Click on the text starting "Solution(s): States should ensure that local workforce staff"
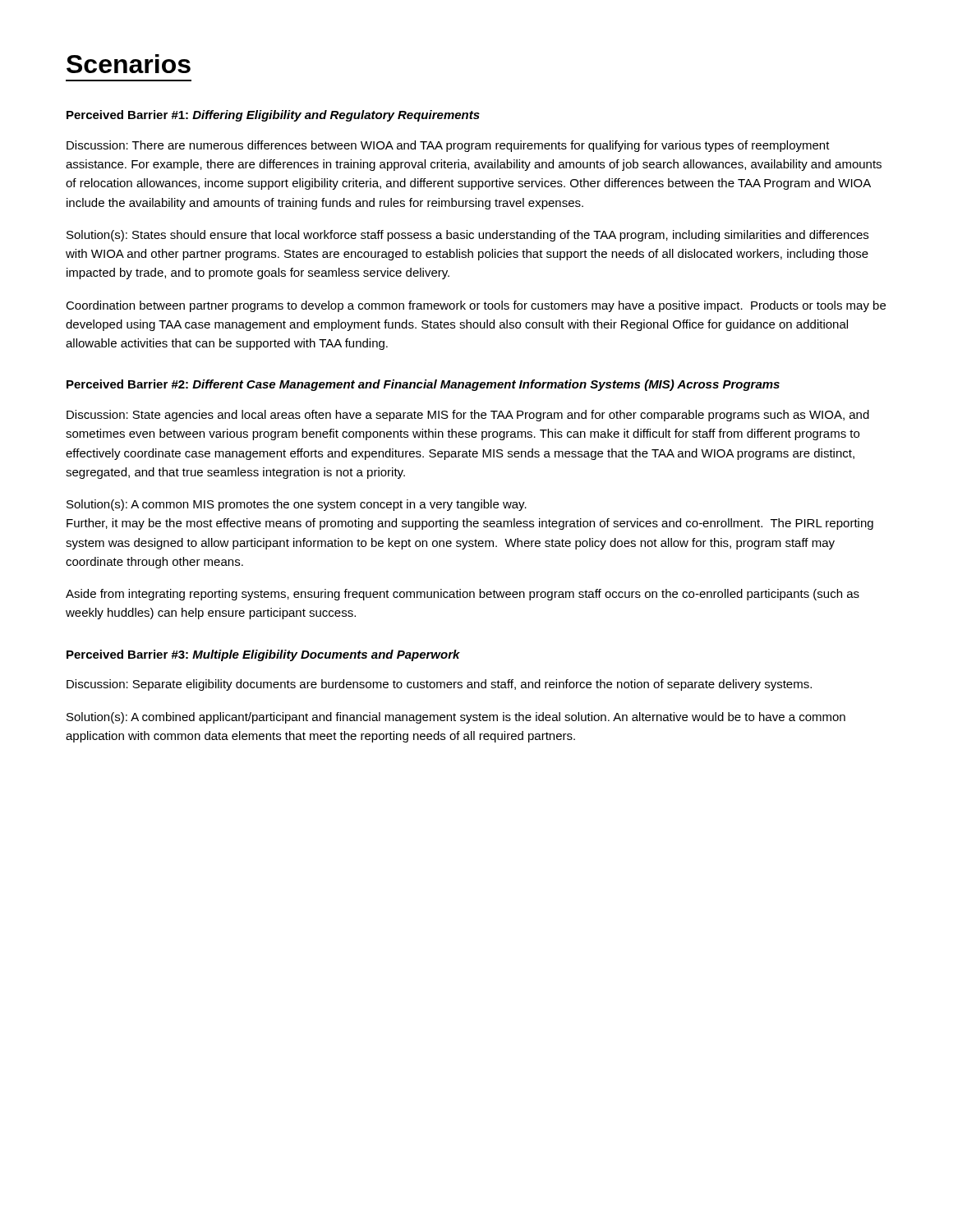Viewport: 953px width, 1232px height. click(467, 253)
